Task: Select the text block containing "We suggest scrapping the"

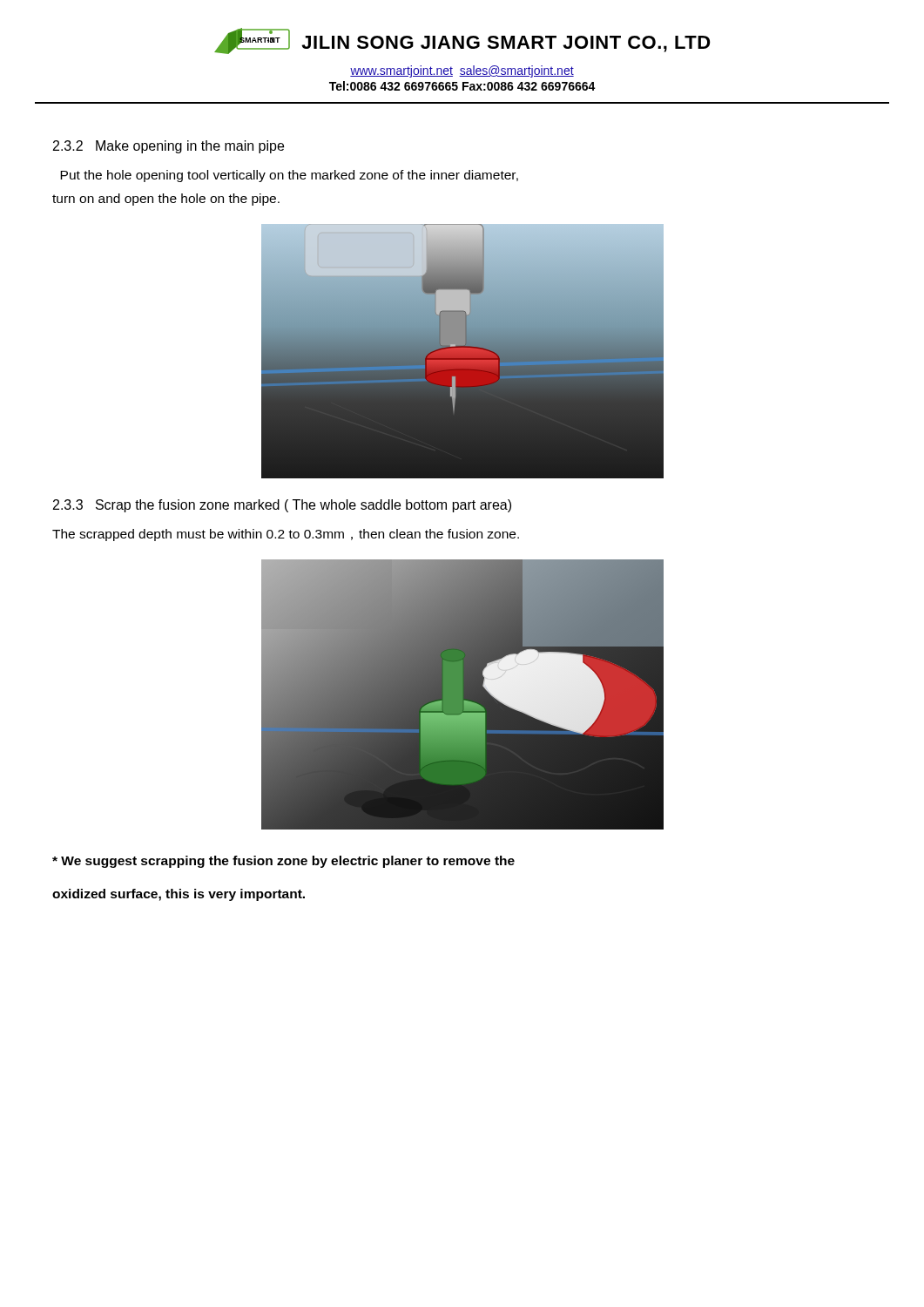Action: (x=284, y=861)
